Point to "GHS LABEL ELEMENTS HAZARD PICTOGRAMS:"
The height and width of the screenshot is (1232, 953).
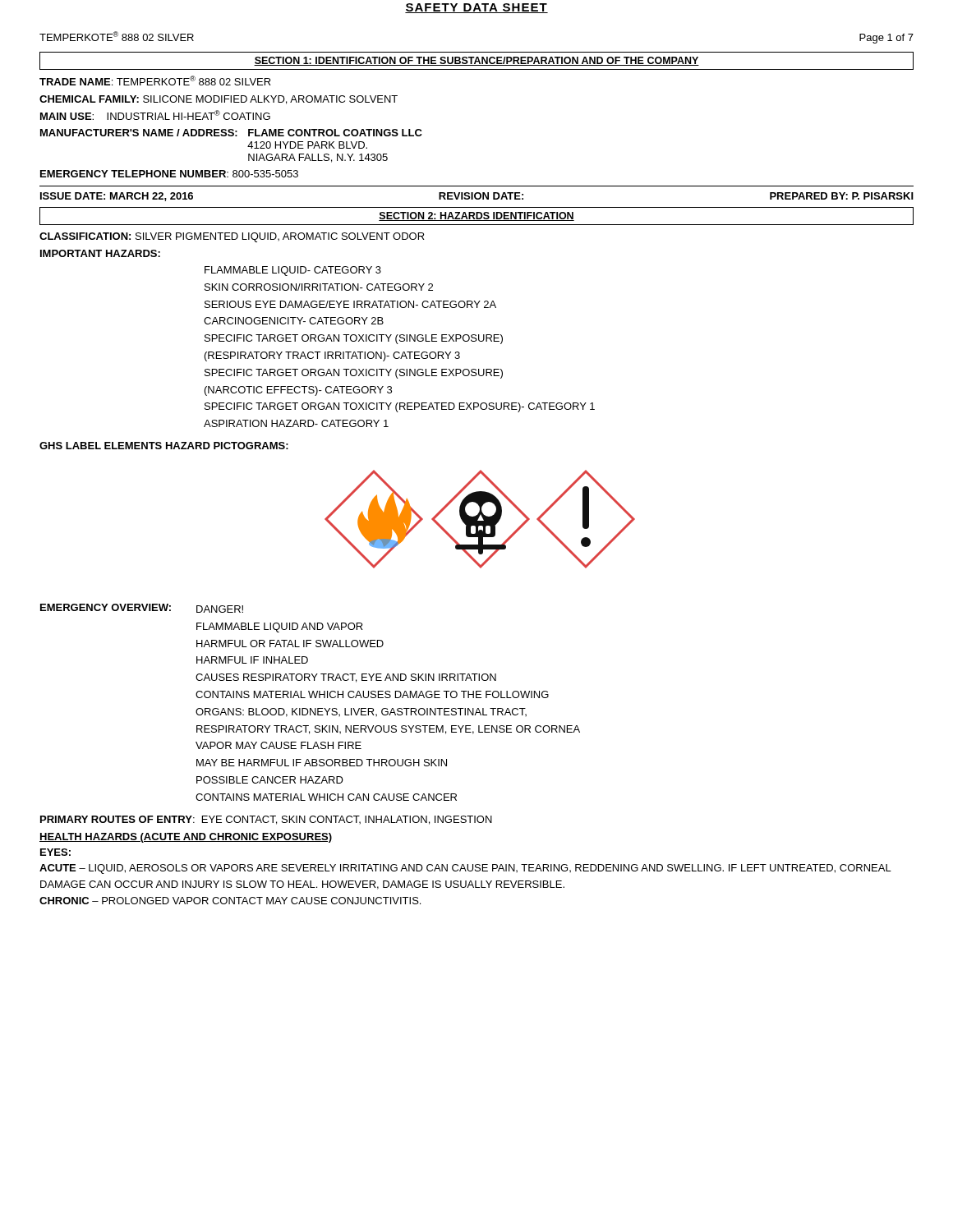pyautogui.click(x=164, y=445)
